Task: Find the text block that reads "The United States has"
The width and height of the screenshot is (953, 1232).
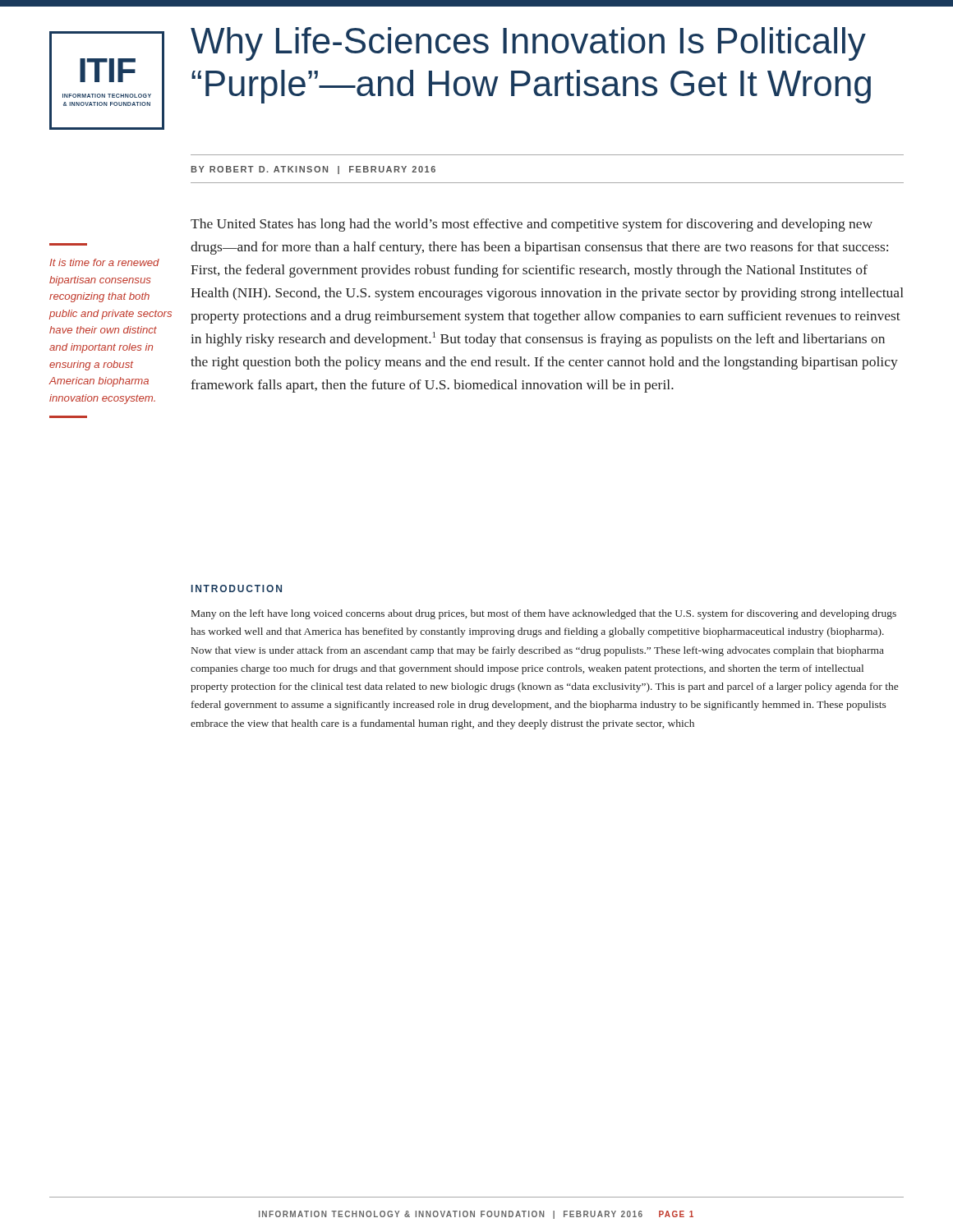Action: [x=547, y=304]
